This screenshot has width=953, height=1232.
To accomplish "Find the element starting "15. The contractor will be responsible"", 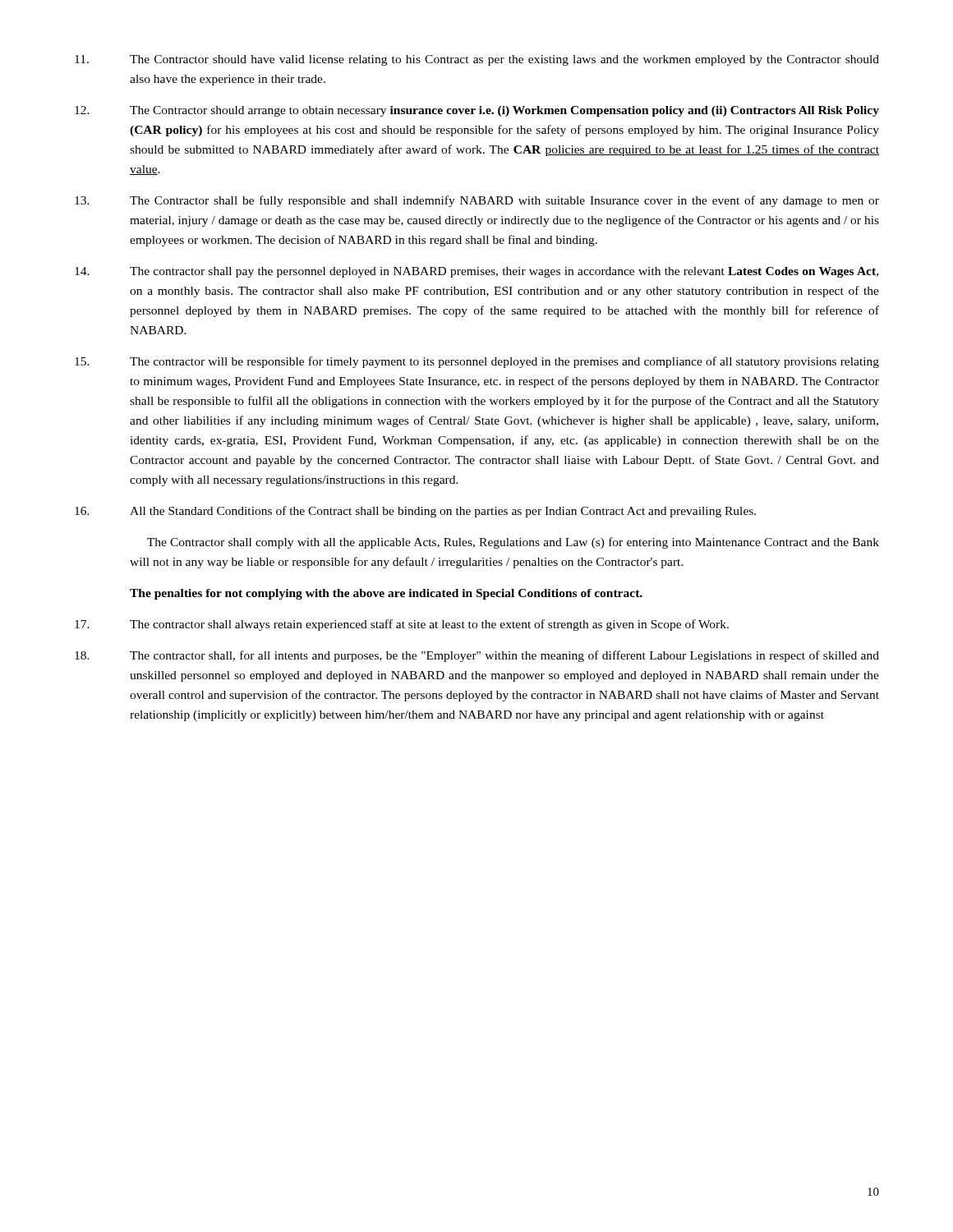I will click(x=476, y=421).
